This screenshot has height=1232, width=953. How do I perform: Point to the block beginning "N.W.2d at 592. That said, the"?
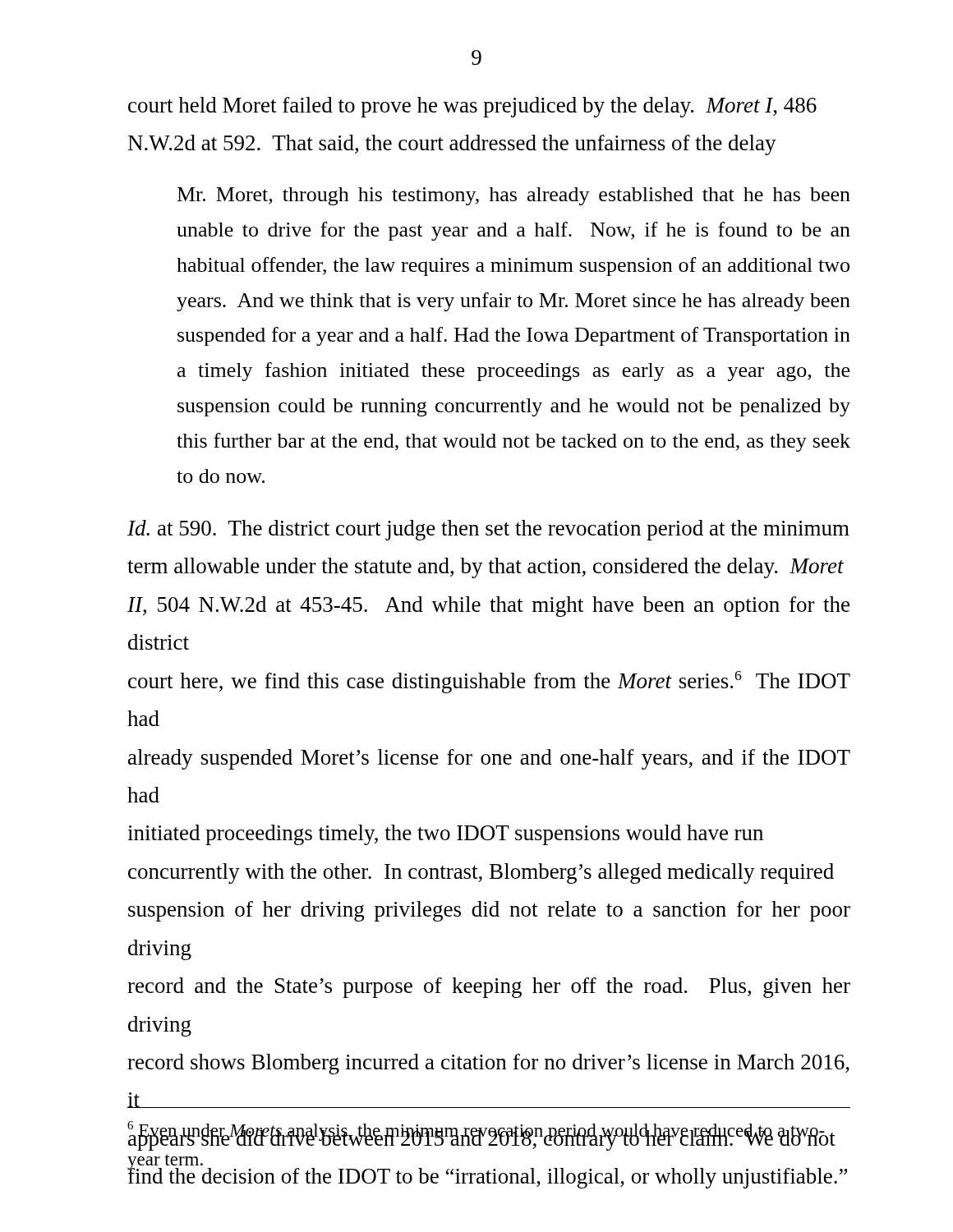[452, 143]
